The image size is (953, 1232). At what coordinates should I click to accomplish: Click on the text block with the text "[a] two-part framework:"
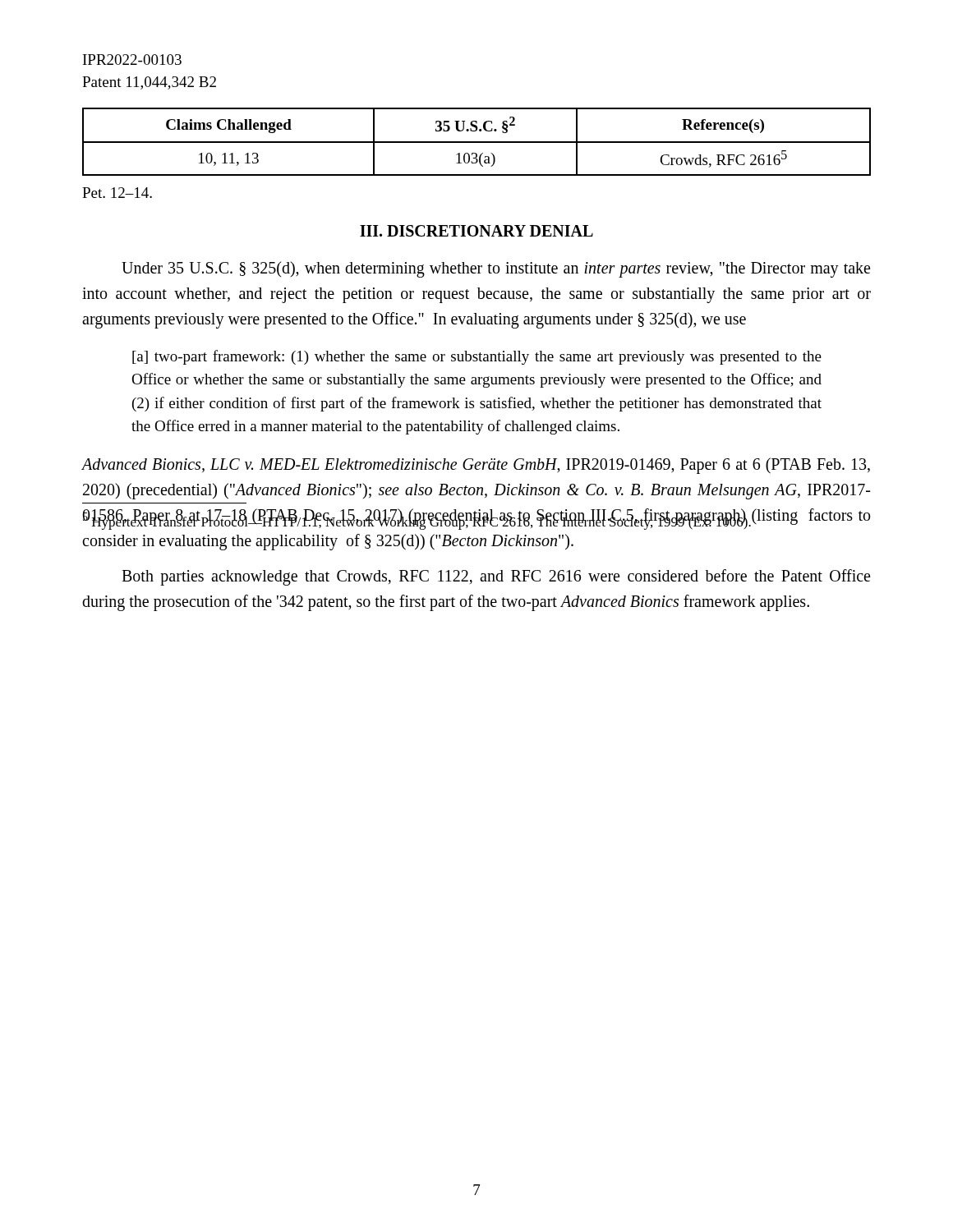476,391
